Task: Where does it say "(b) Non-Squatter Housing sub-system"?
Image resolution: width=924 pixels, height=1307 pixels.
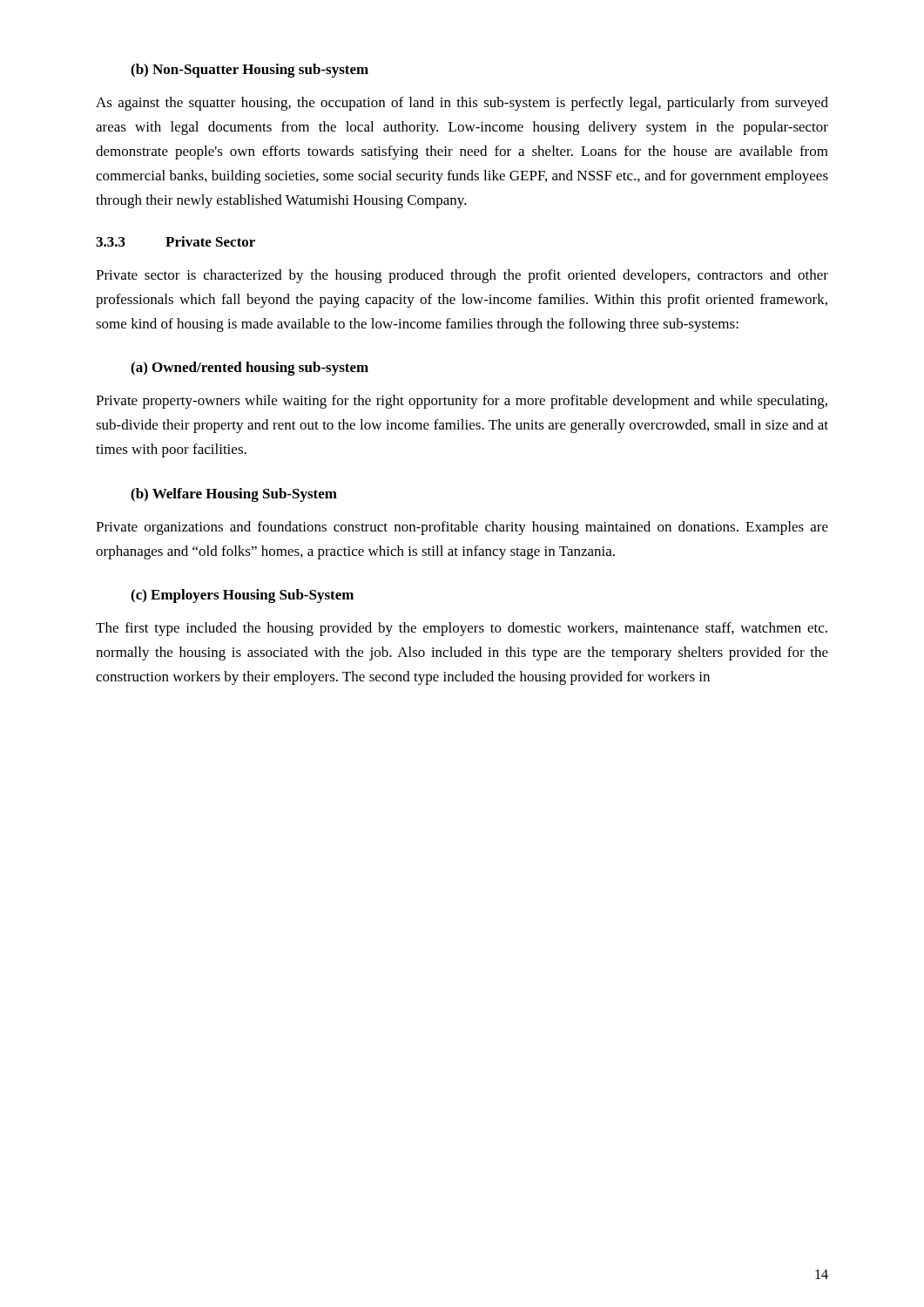Action: pyautogui.click(x=250, y=69)
